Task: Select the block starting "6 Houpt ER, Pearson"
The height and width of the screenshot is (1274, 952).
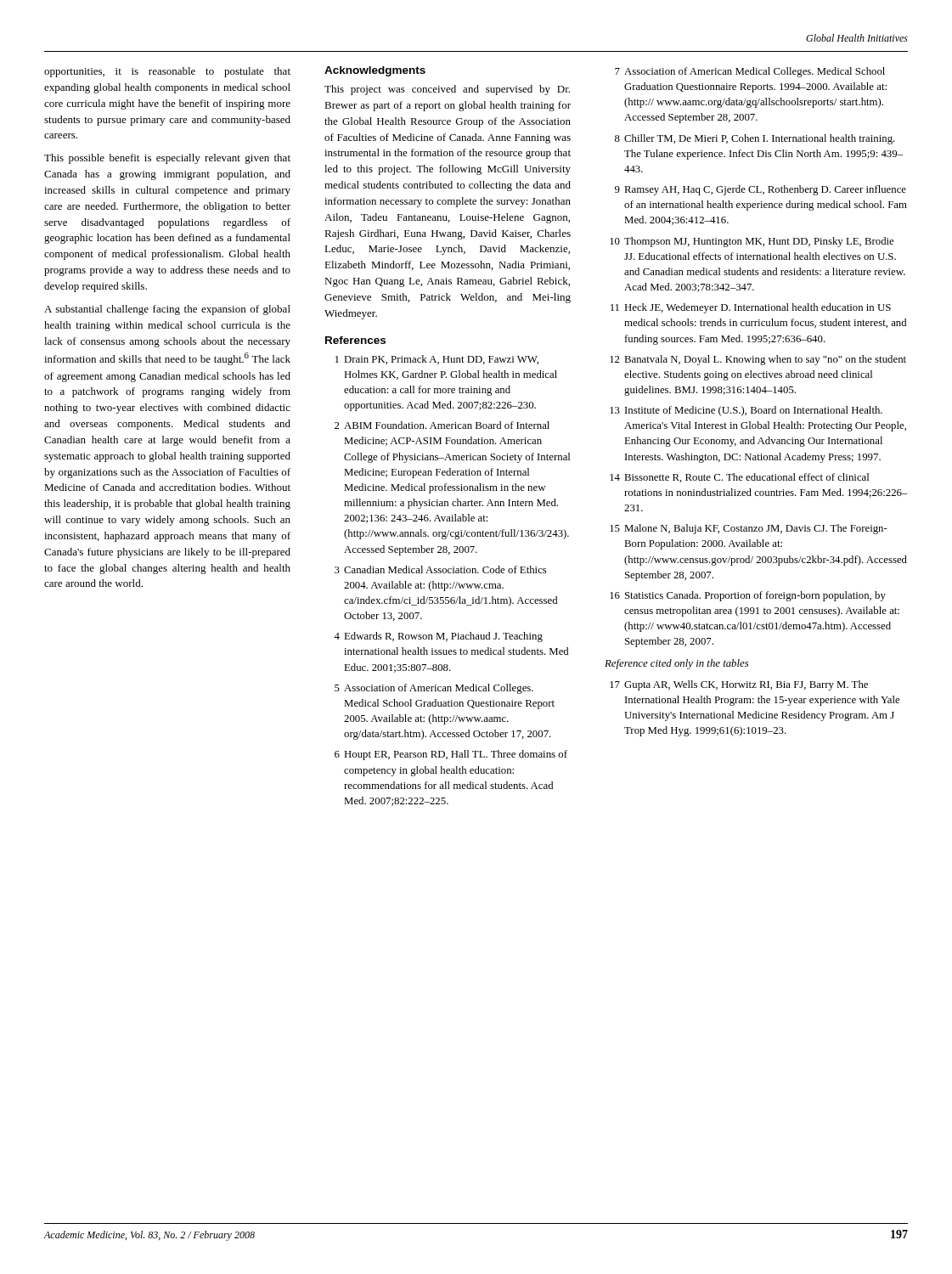Action: [448, 778]
